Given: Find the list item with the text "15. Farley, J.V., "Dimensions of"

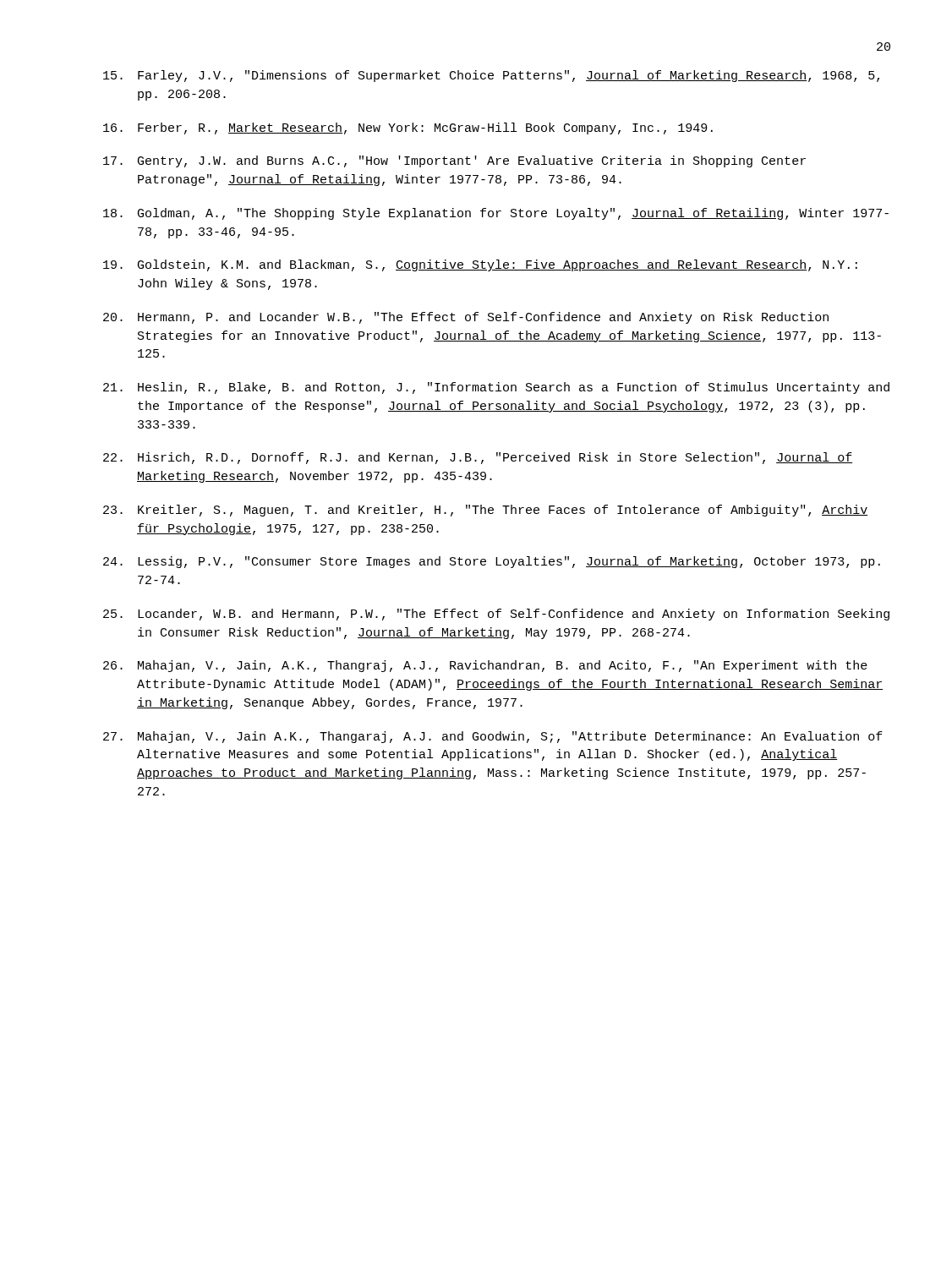Looking at the screenshot, I should click(x=488, y=86).
